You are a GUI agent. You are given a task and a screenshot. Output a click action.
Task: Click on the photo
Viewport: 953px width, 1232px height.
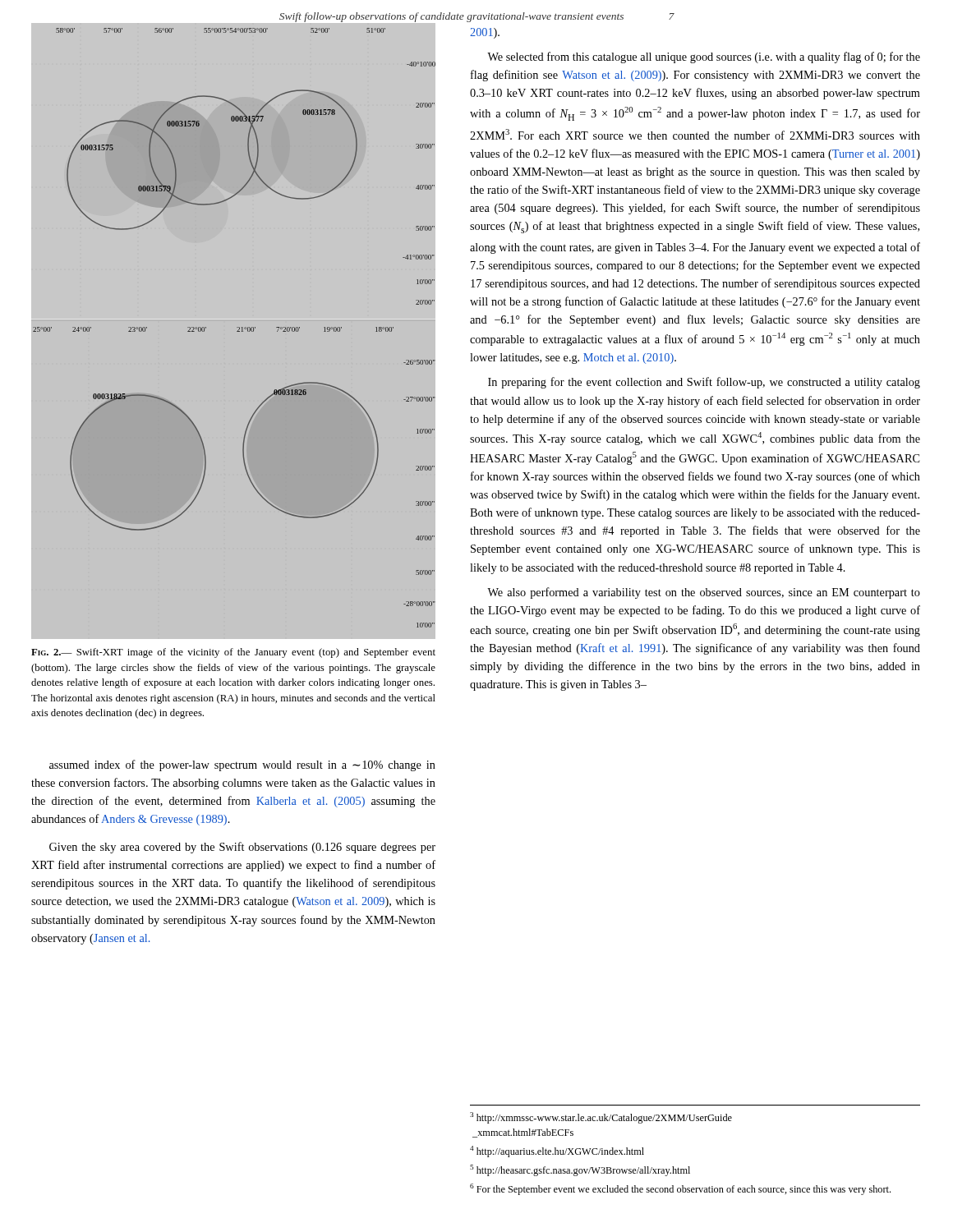point(233,331)
